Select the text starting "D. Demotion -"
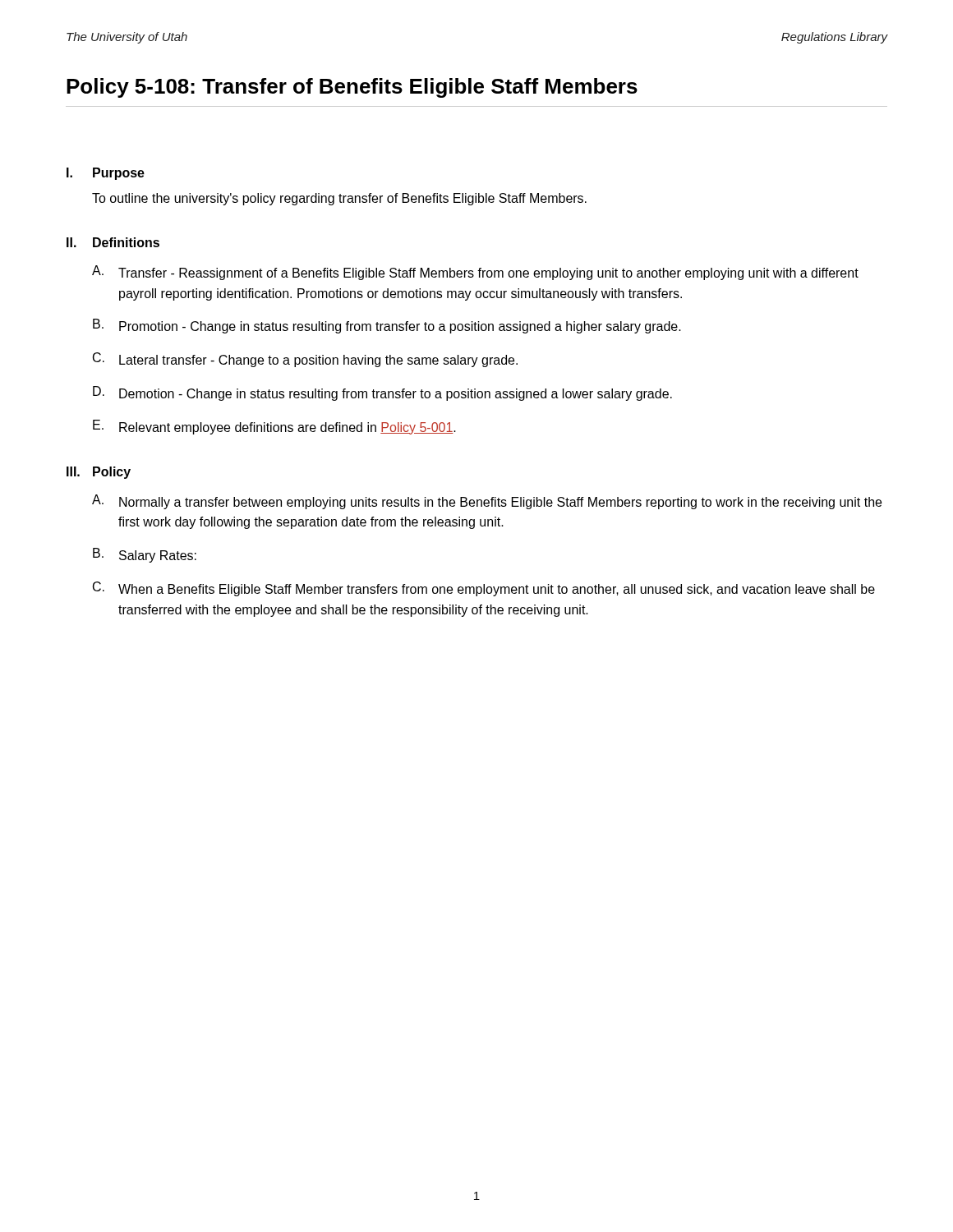Screen dimensions: 1232x953 click(382, 395)
